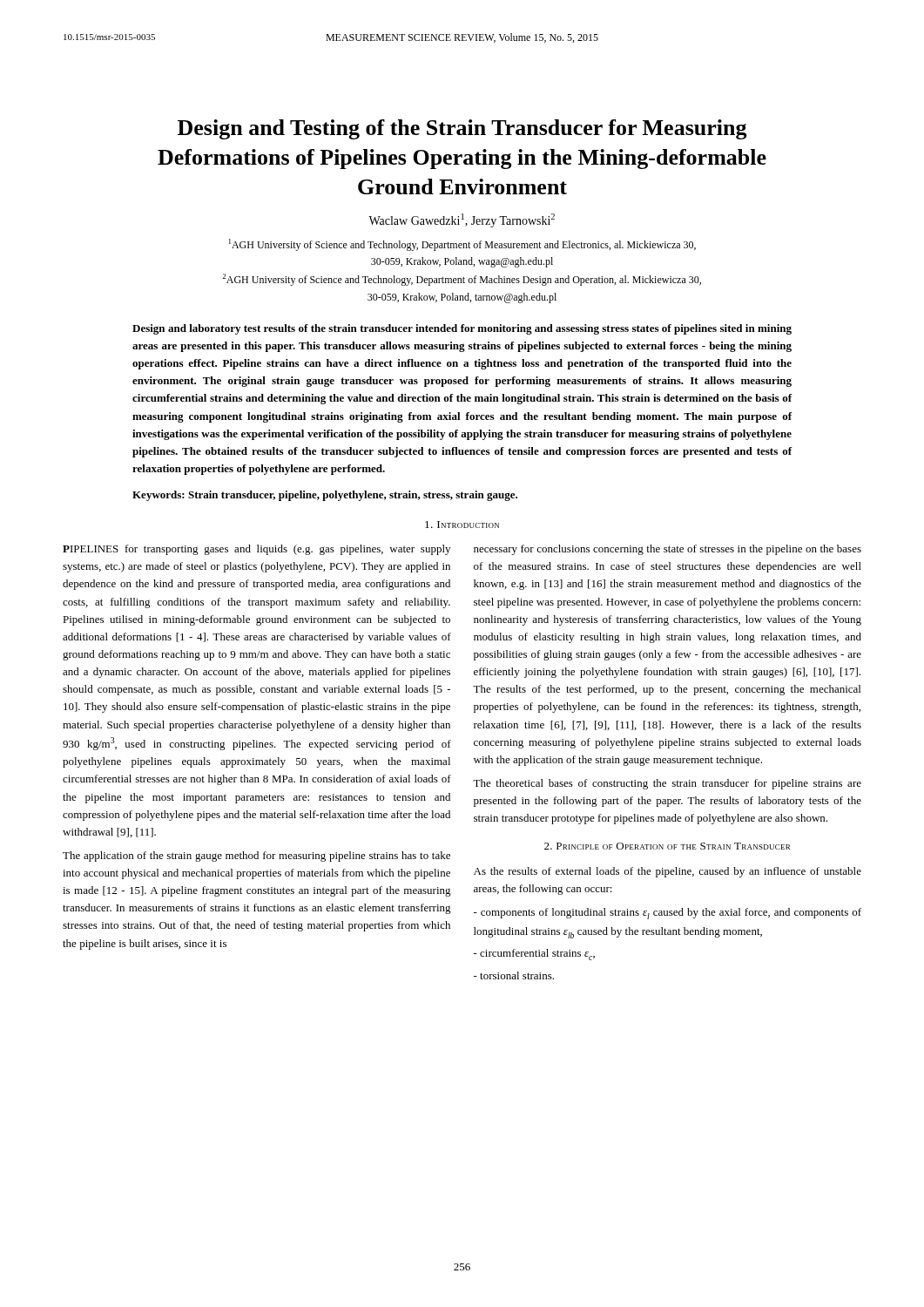Locate the section header that says "1. Introduction"
Screen dimensions: 1307x924
point(462,524)
